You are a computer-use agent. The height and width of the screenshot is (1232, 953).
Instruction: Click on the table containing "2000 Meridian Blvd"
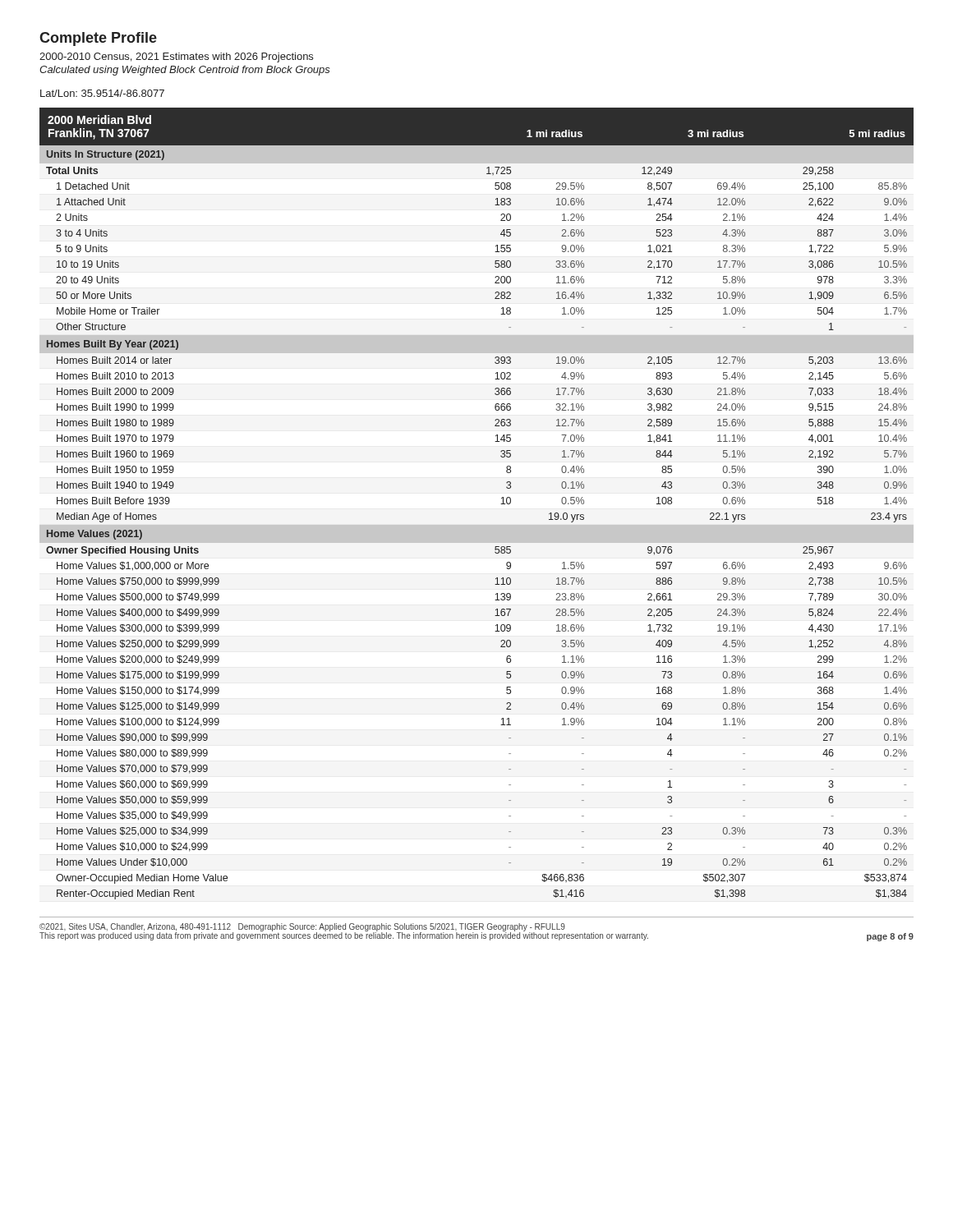click(476, 505)
